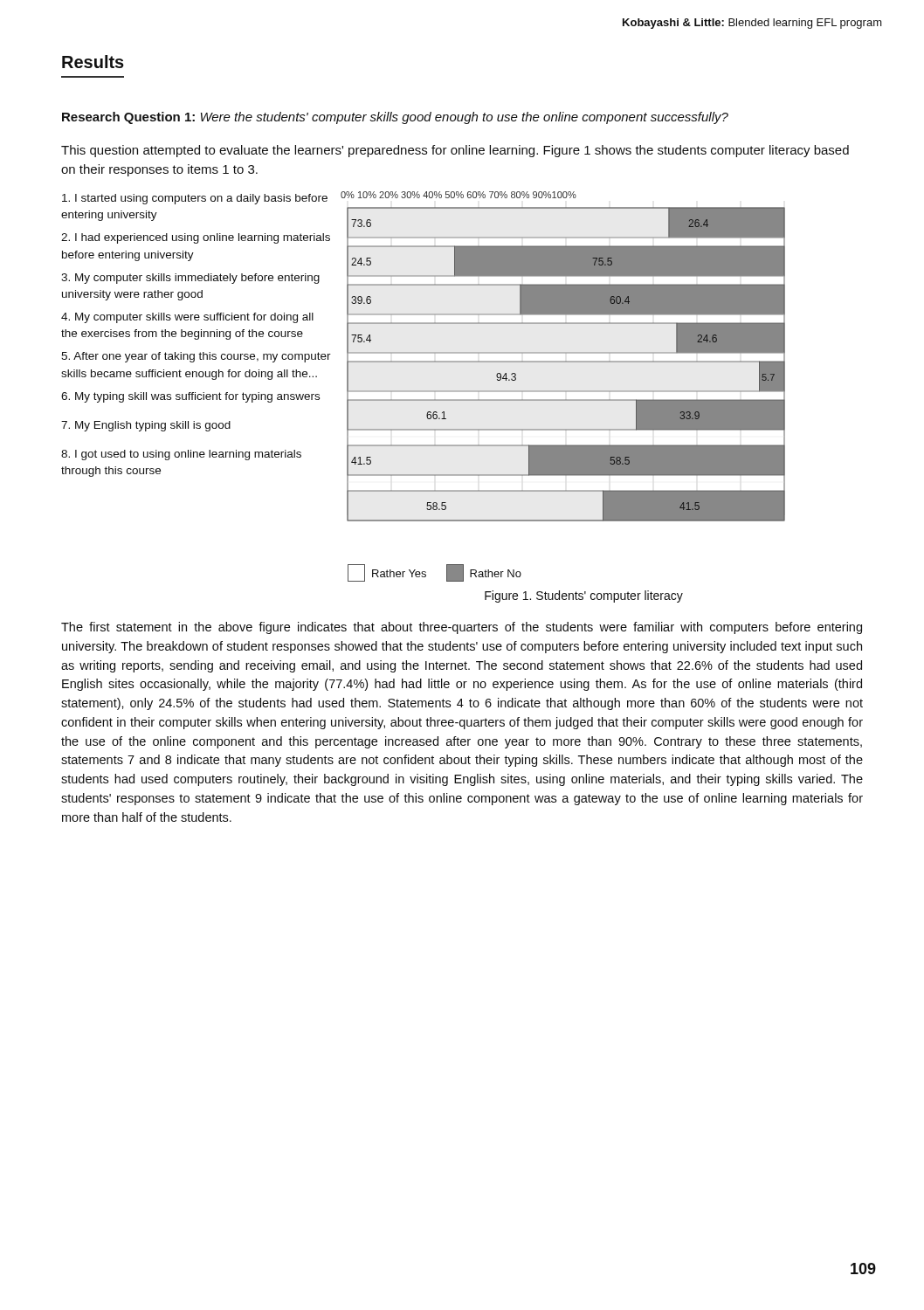The width and height of the screenshot is (924, 1310).
Task: Click the passage that begins "The first statement"
Action: [x=462, y=722]
